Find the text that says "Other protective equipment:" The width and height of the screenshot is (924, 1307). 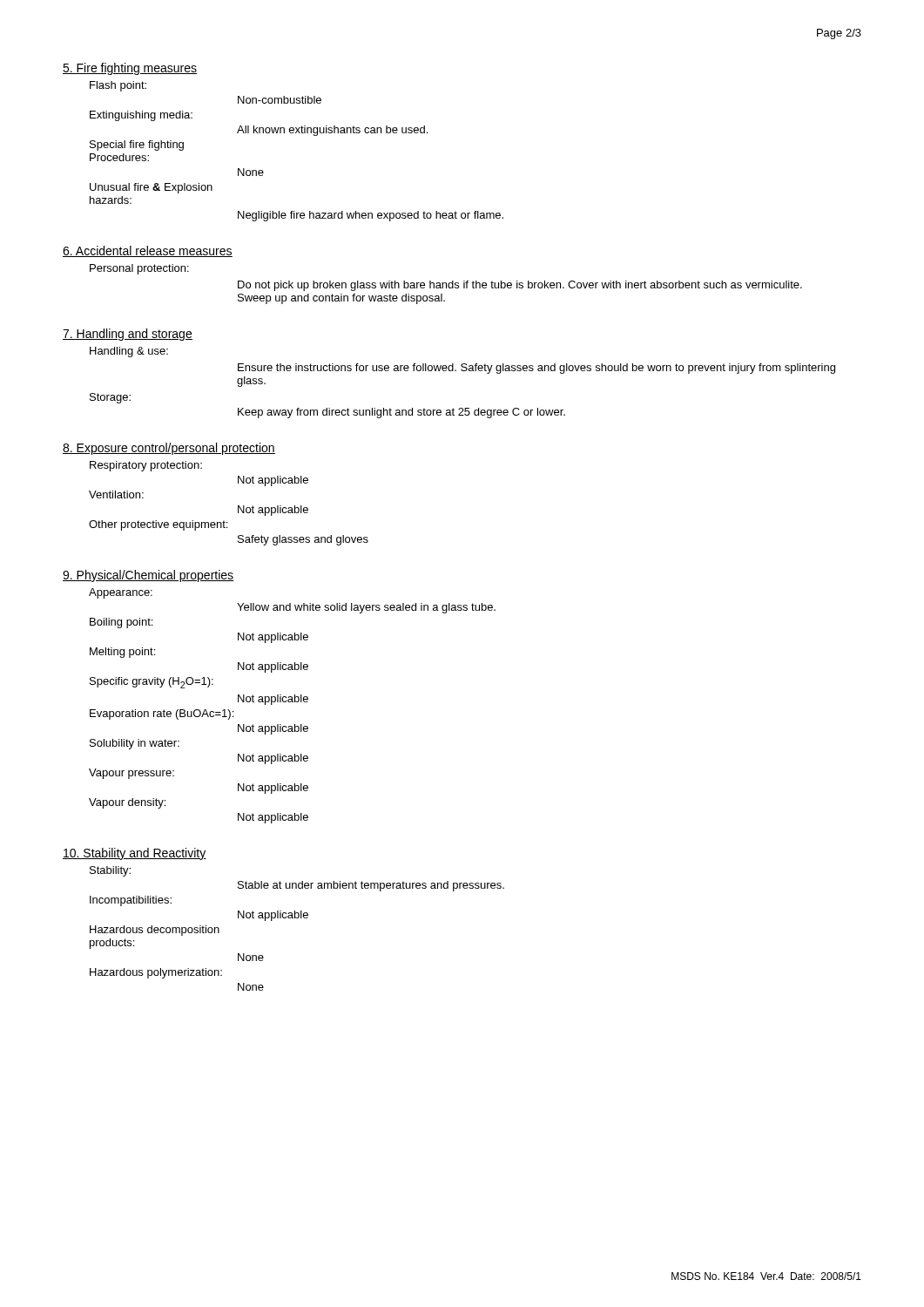point(159,524)
